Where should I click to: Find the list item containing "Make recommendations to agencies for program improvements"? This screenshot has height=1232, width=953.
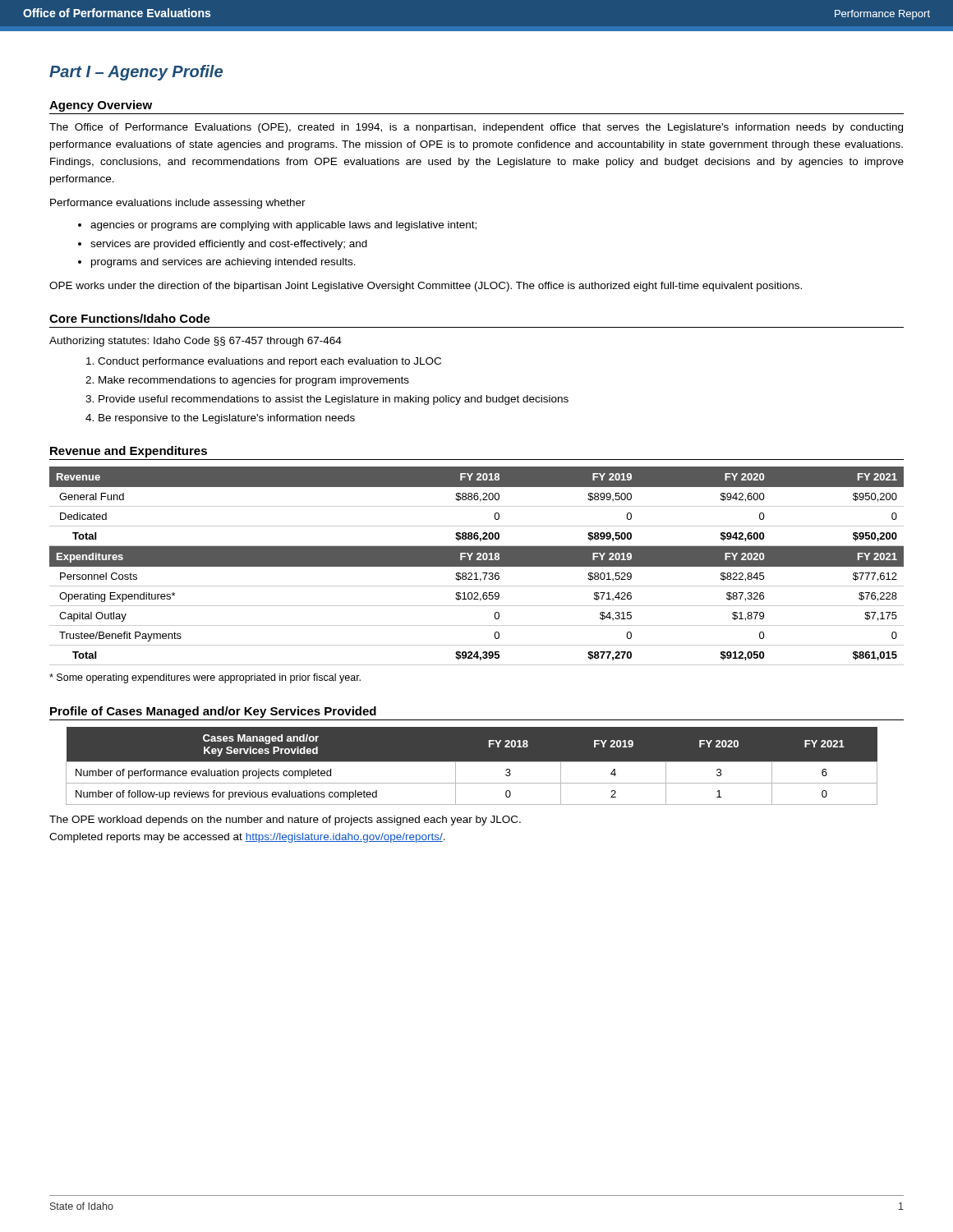(x=253, y=380)
